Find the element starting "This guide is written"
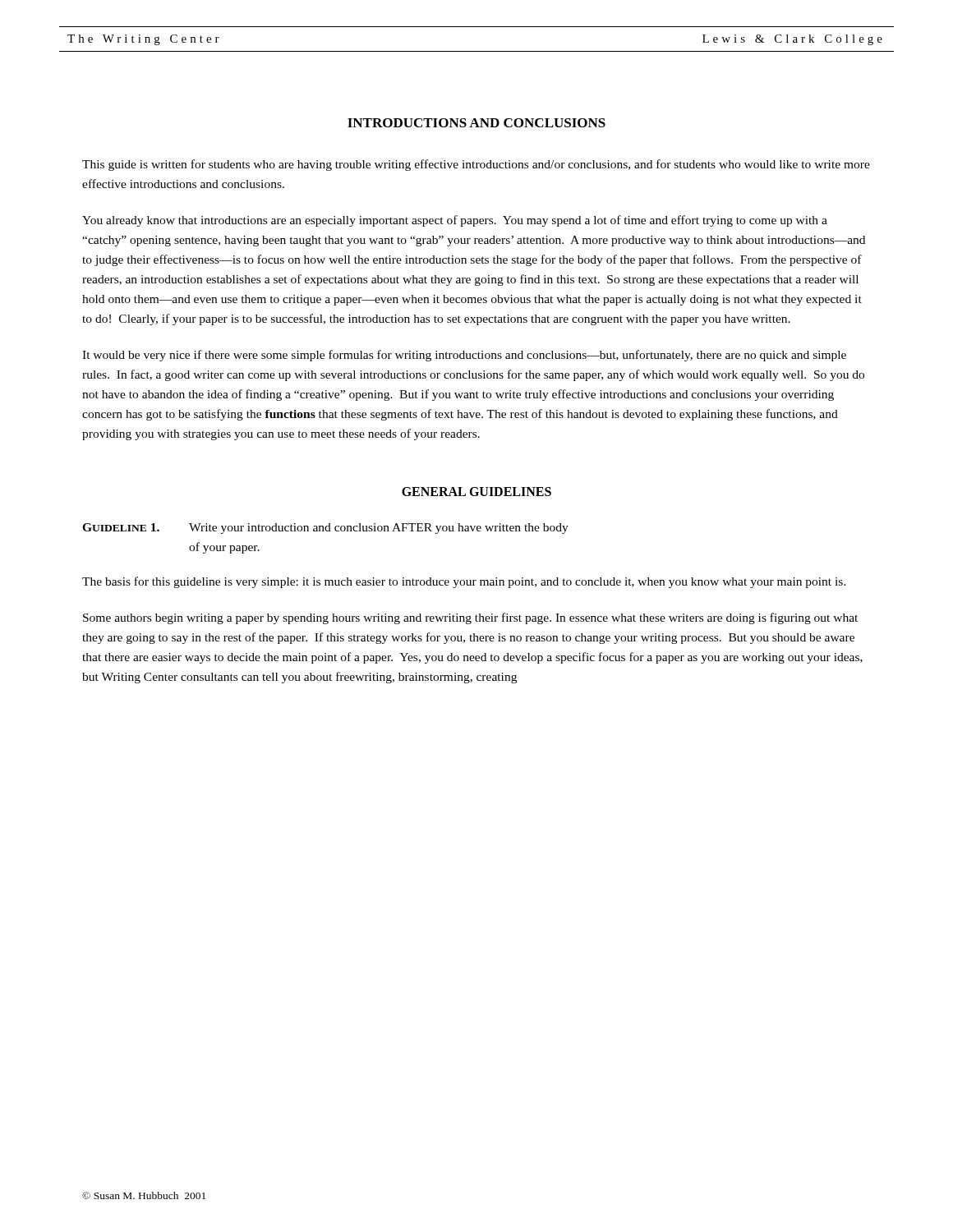This screenshot has height=1232, width=953. point(476,174)
